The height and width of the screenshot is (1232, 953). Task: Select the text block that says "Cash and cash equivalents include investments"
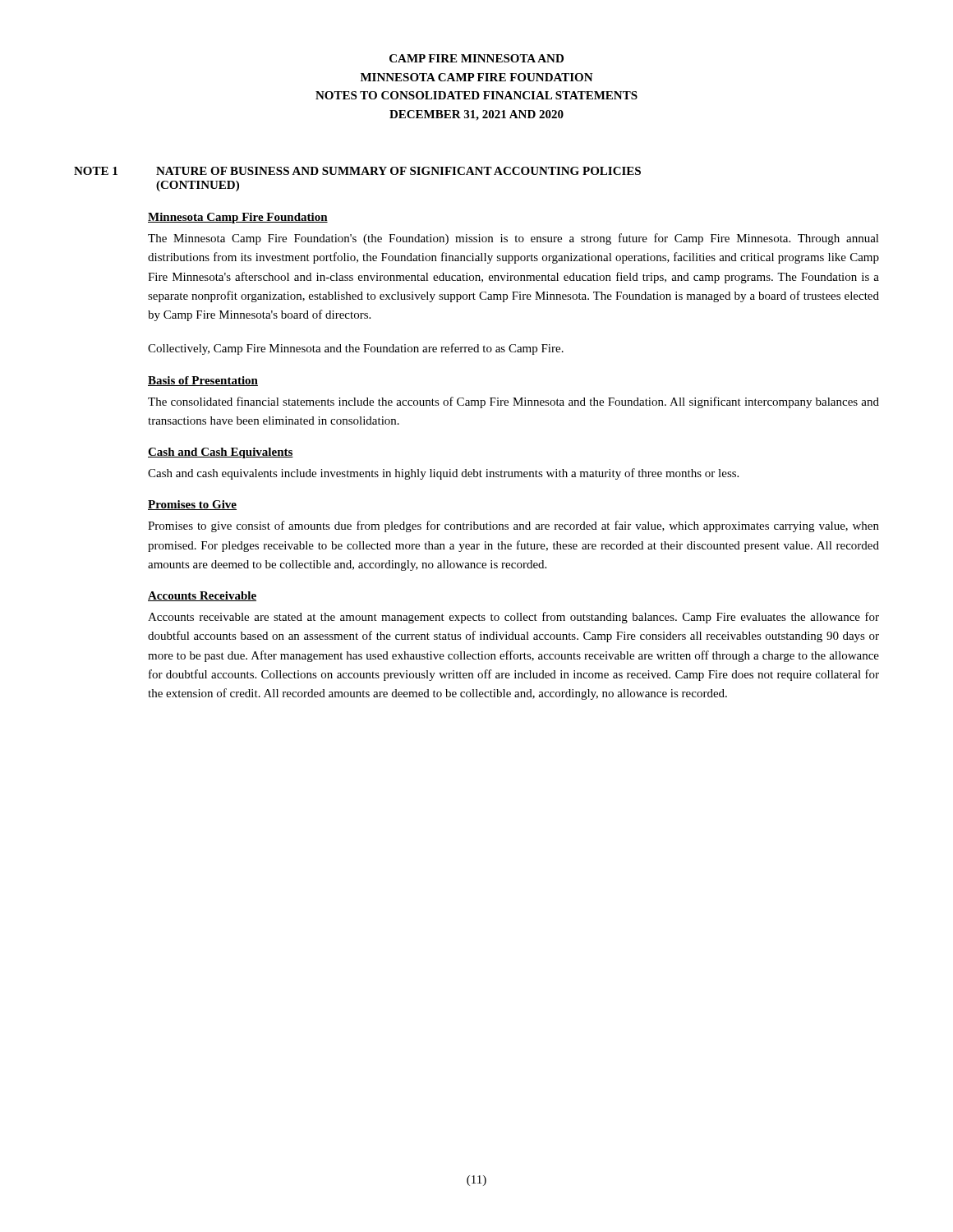(444, 473)
